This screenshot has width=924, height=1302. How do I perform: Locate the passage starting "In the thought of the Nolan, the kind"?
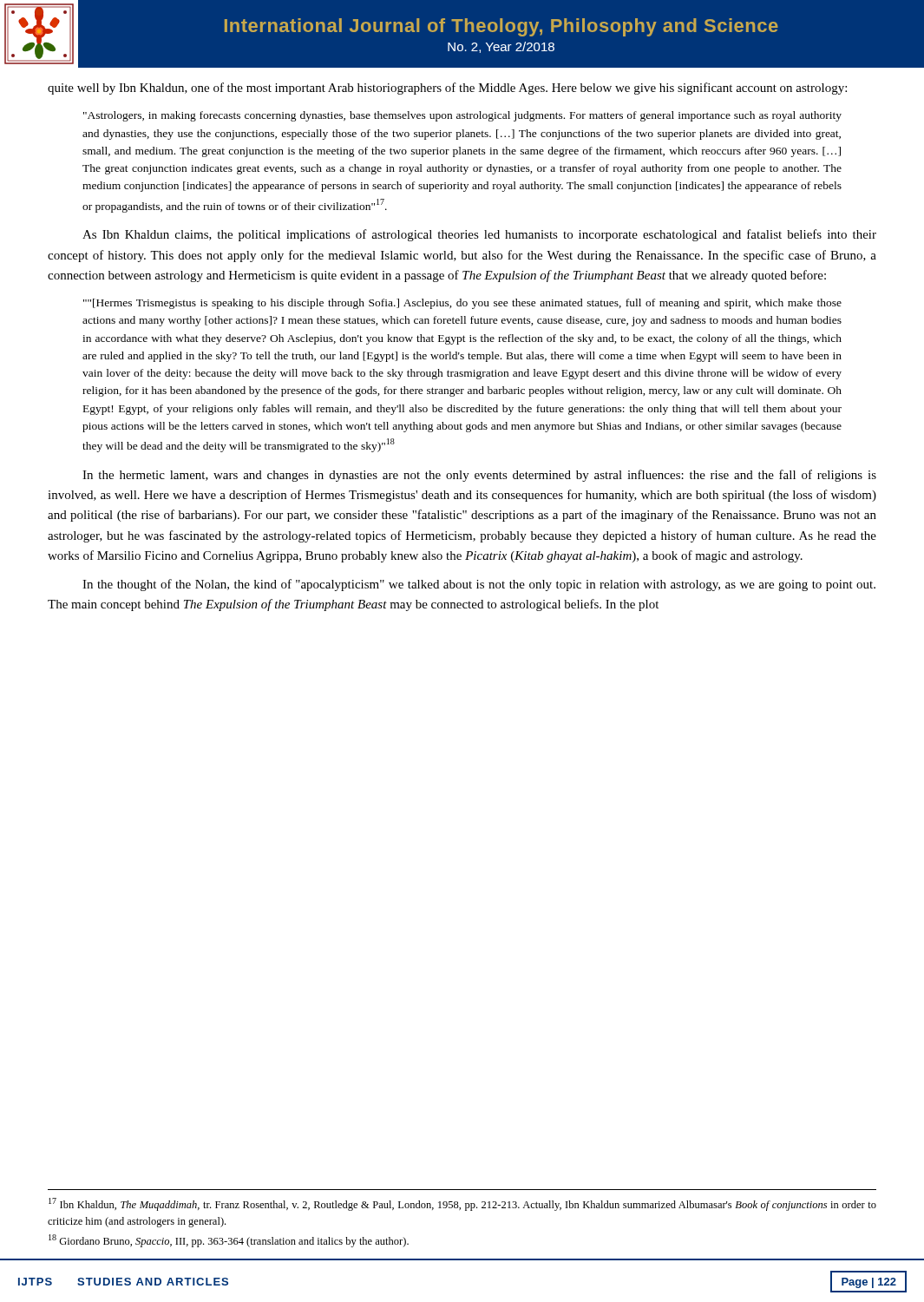point(462,594)
